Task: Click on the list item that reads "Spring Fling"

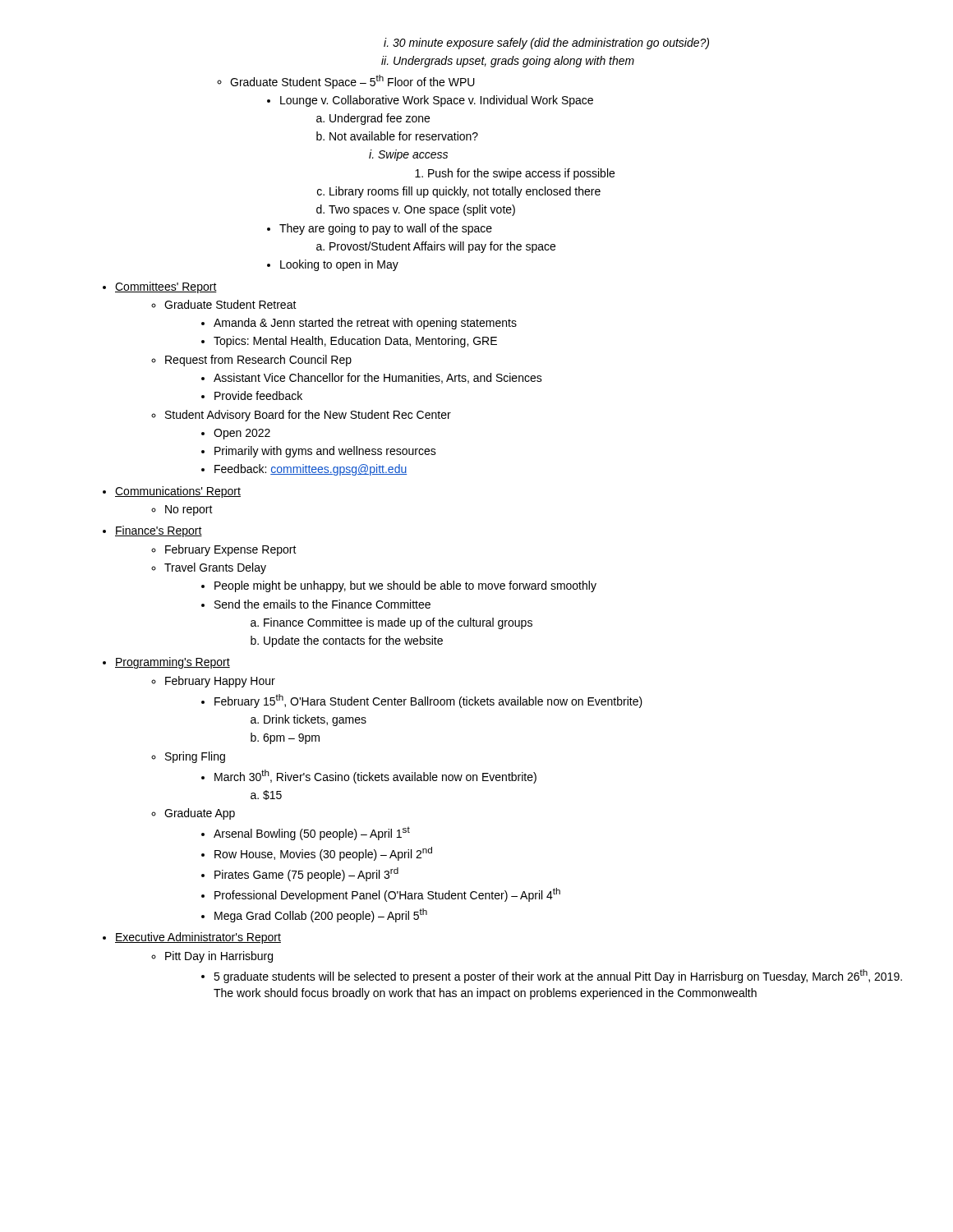Action: [188, 757]
